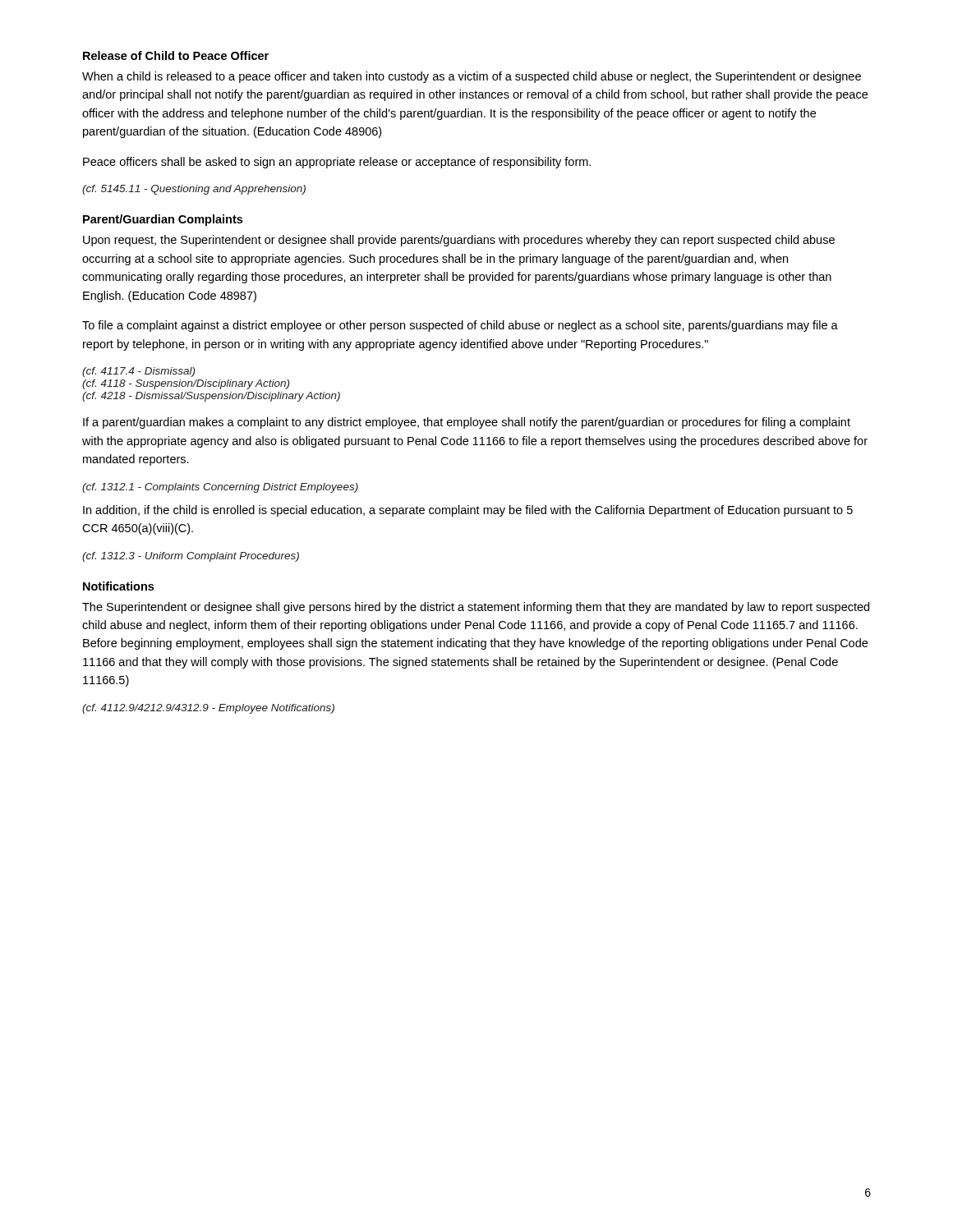
Task: Find "(cf. 1312.1 - Complaints Concerning District Employees)" on this page
Action: point(220,486)
